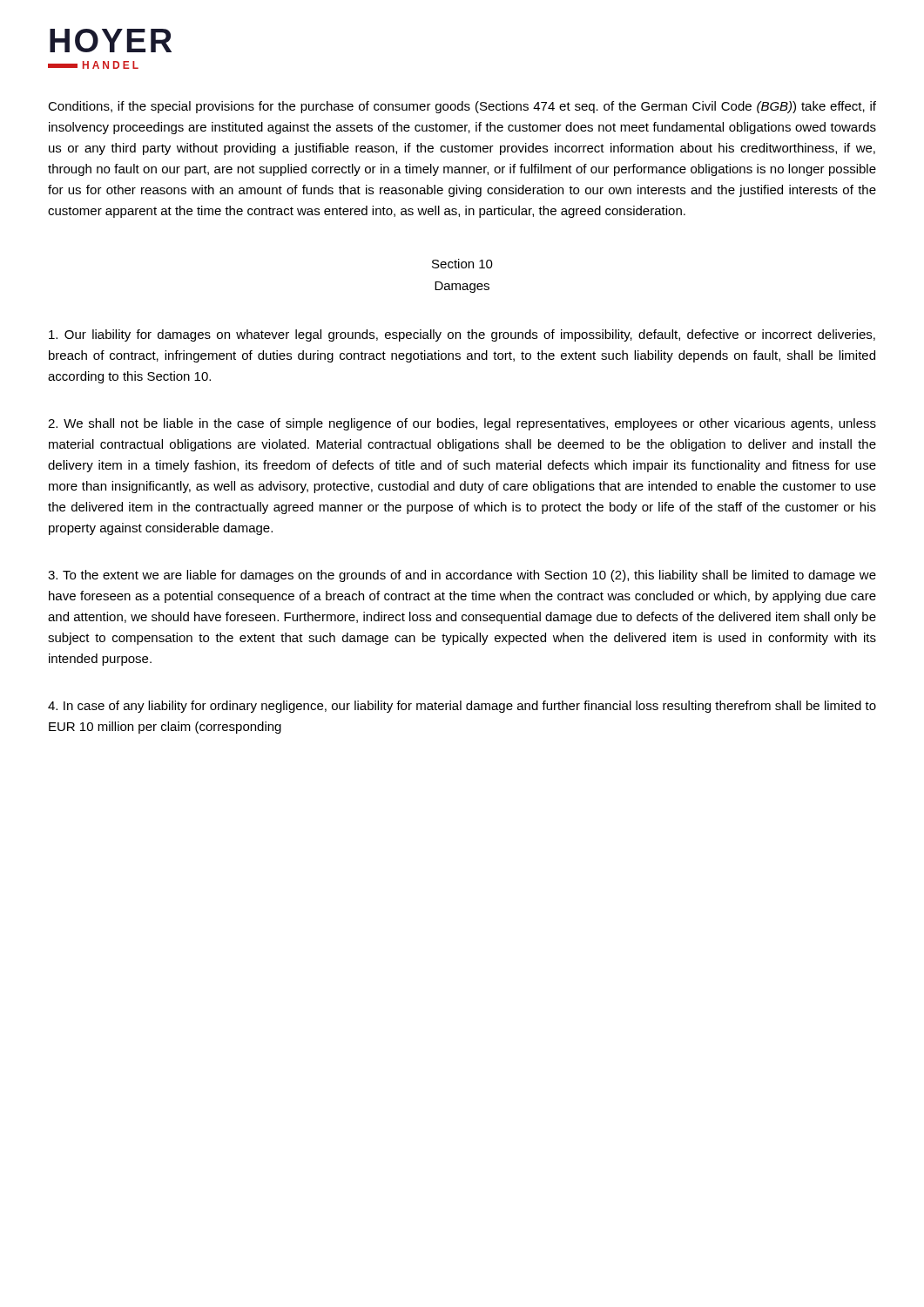Point to "Section 10"
This screenshot has height=1307, width=924.
pyautogui.click(x=462, y=264)
